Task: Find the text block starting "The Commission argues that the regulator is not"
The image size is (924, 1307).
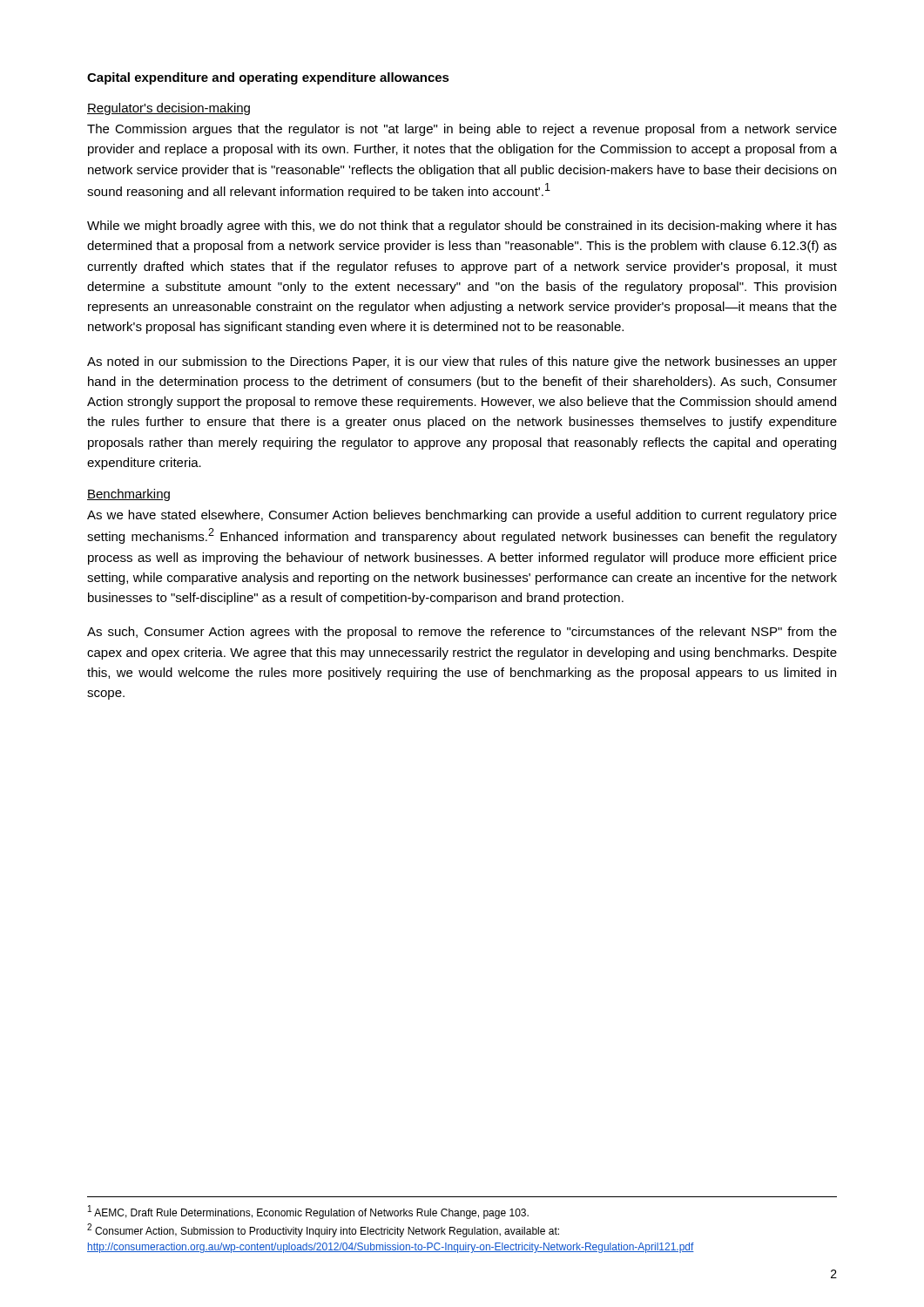Action: (x=462, y=160)
